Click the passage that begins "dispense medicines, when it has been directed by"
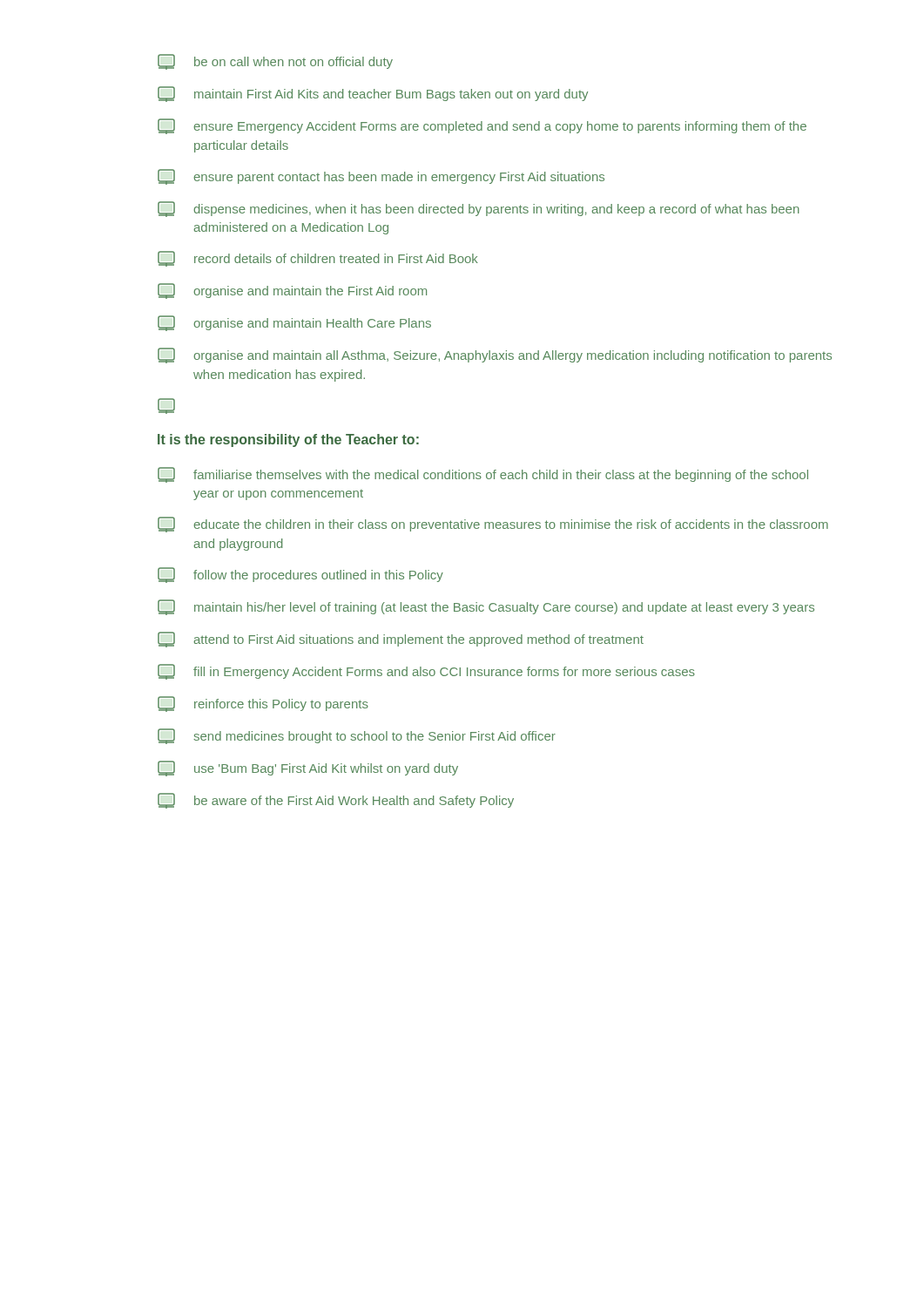 497,218
